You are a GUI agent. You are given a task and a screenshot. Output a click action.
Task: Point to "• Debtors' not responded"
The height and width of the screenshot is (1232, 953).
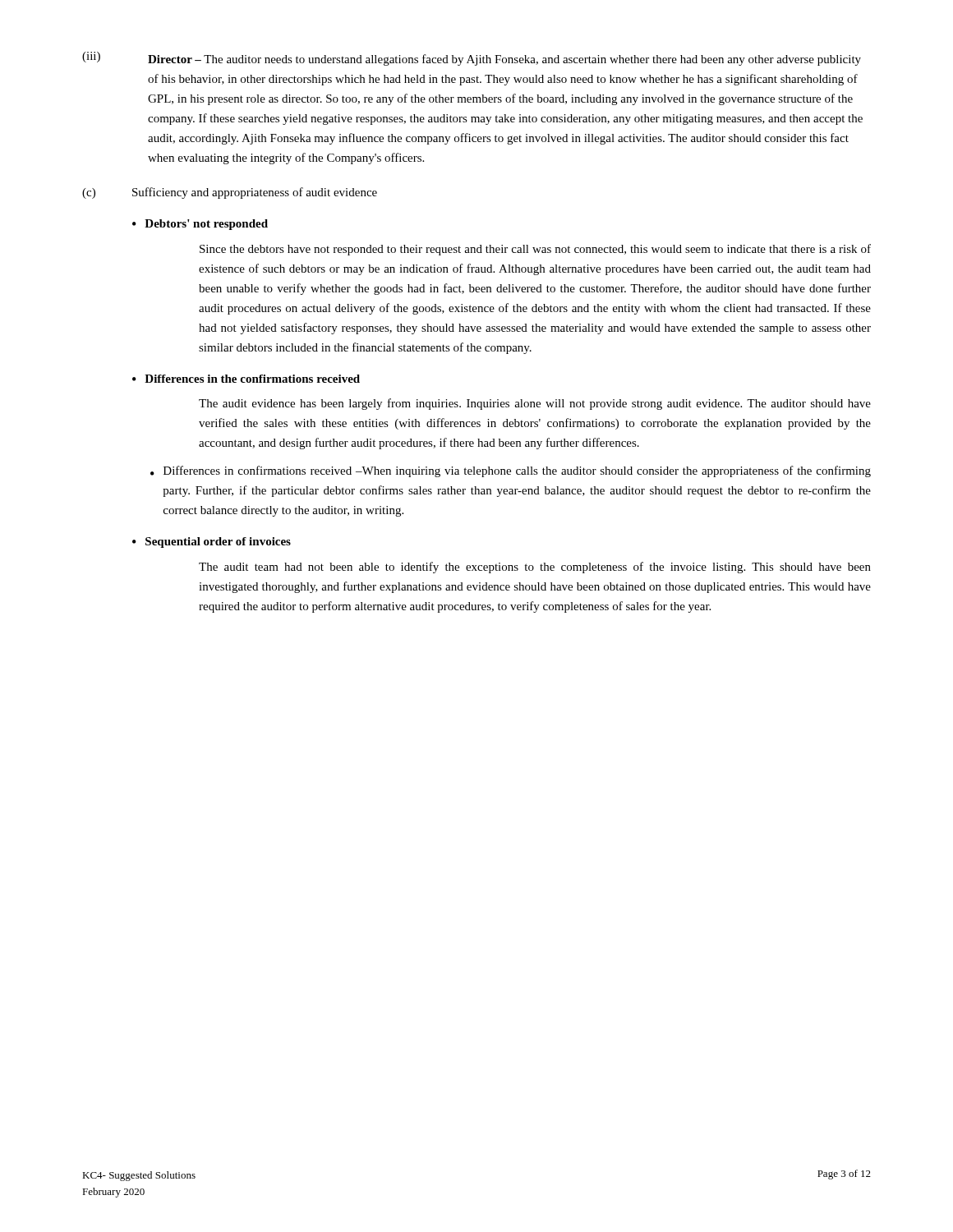[200, 224]
